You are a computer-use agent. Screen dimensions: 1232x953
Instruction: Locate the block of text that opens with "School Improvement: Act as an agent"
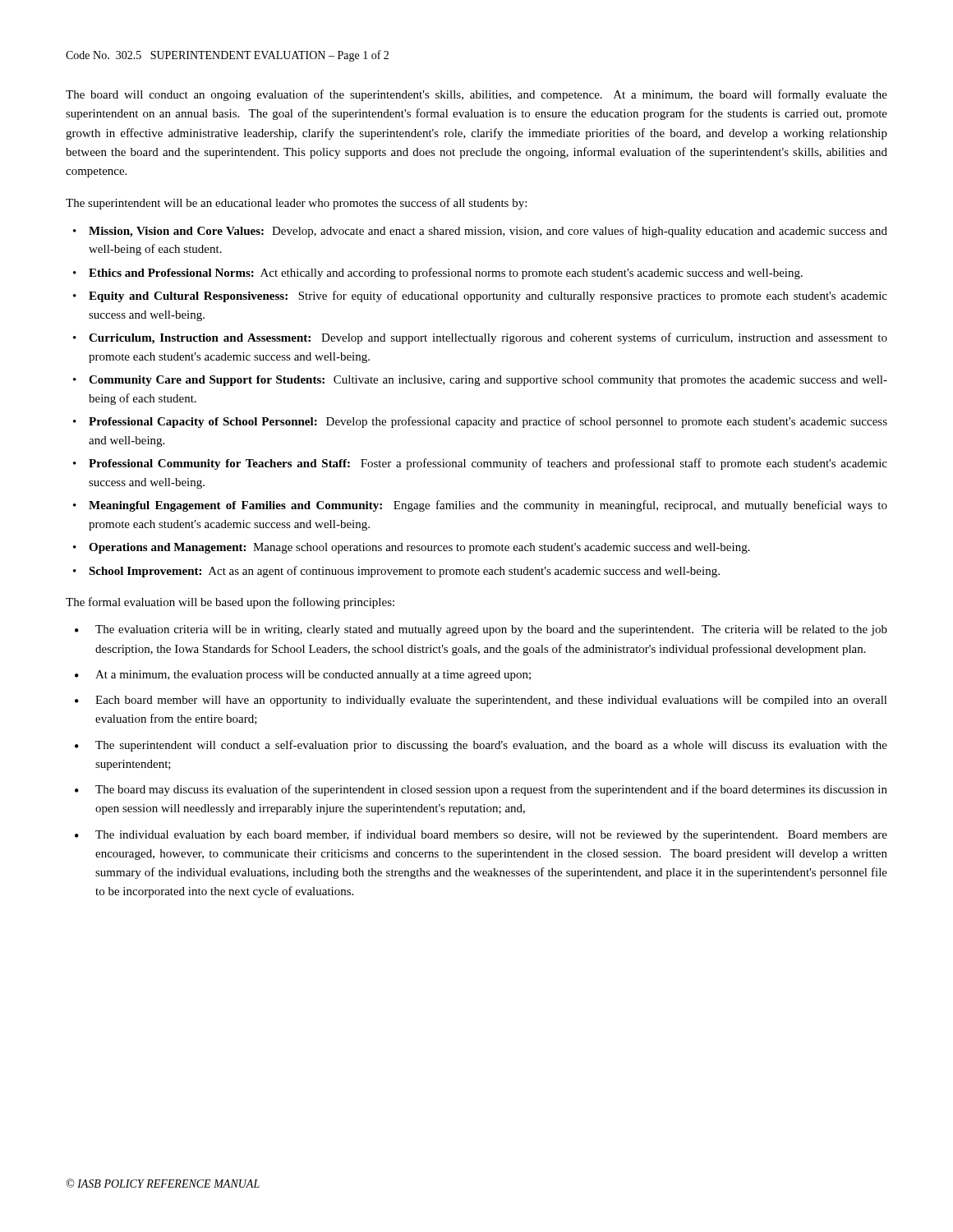pos(405,570)
